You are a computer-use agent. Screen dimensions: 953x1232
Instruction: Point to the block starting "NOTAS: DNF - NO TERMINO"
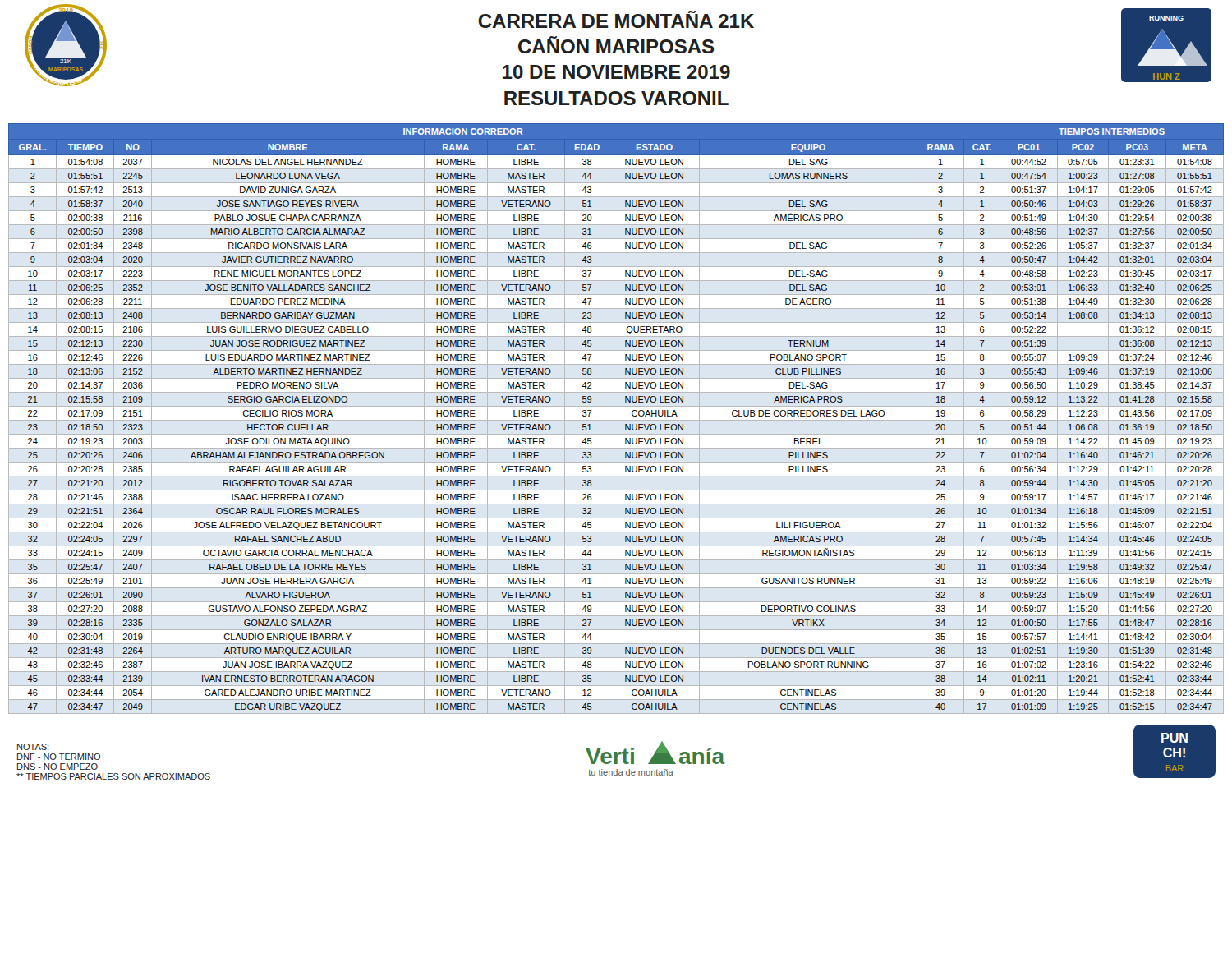33,747
